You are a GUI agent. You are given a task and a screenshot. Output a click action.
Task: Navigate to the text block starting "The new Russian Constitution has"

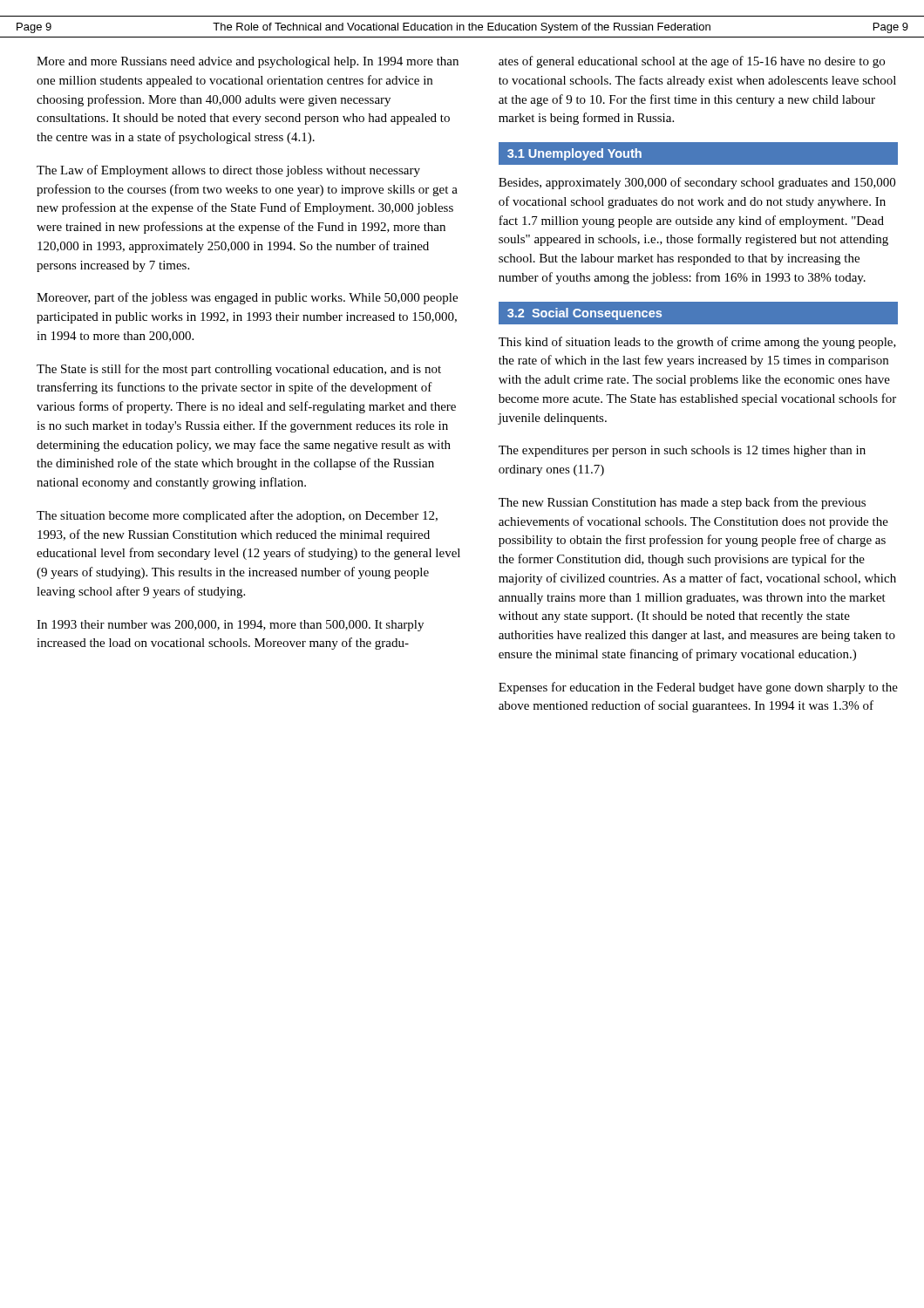point(697,578)
